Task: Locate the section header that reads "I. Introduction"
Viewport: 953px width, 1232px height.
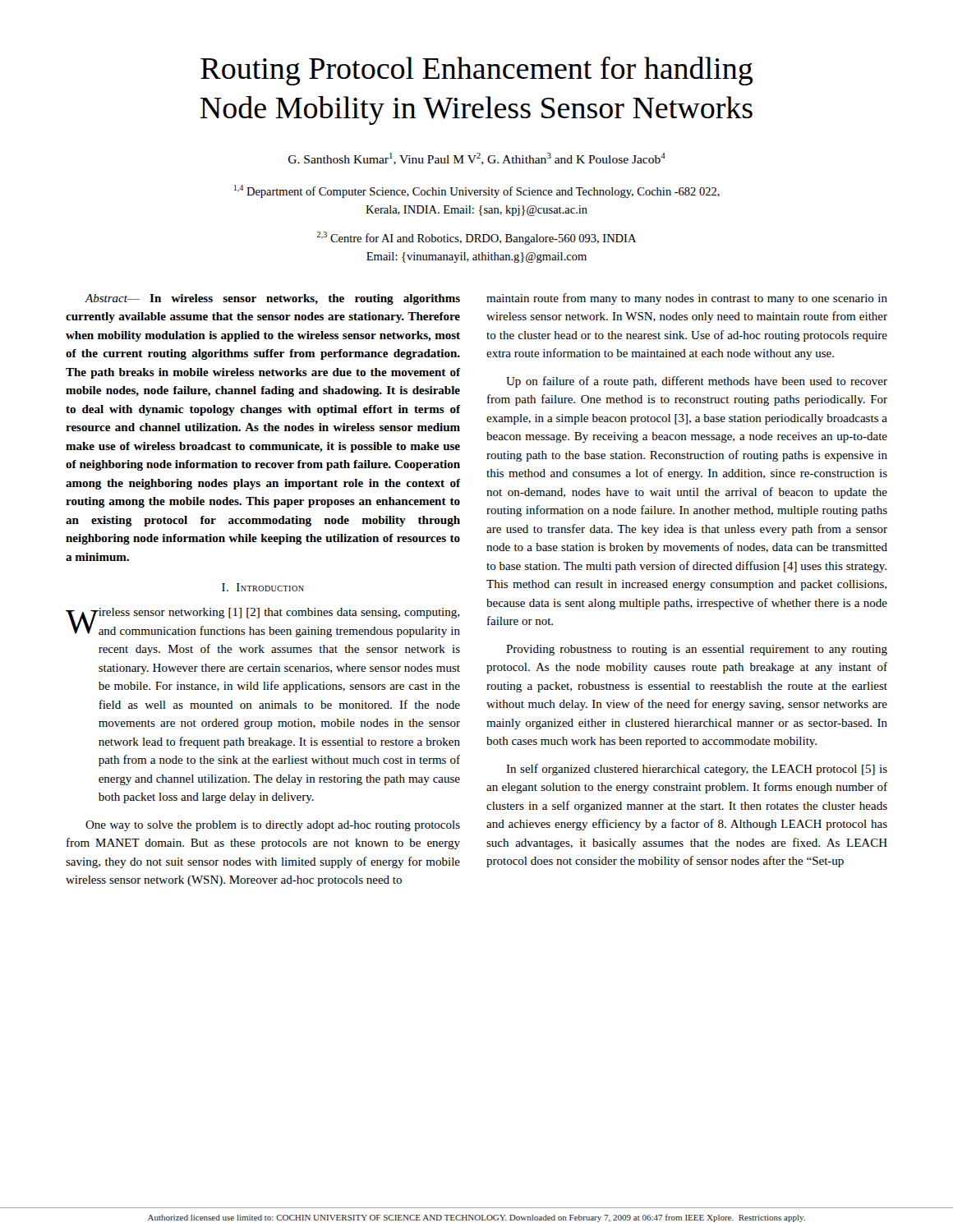Action: point(263,587)
